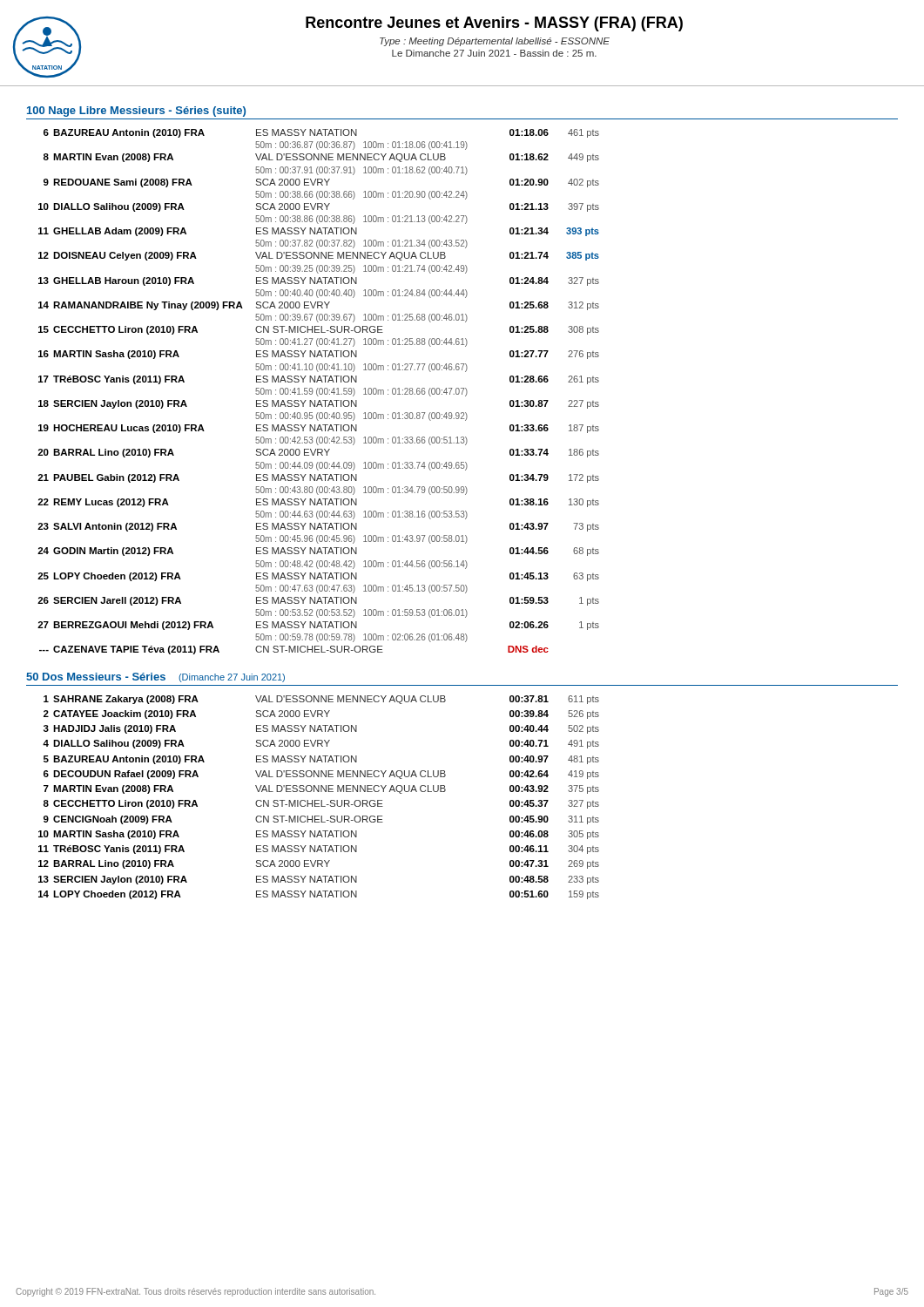Click the section header that begins "50 Dos Messieurs - Séries (Dimanche 27 Juin"

(156, 676)
